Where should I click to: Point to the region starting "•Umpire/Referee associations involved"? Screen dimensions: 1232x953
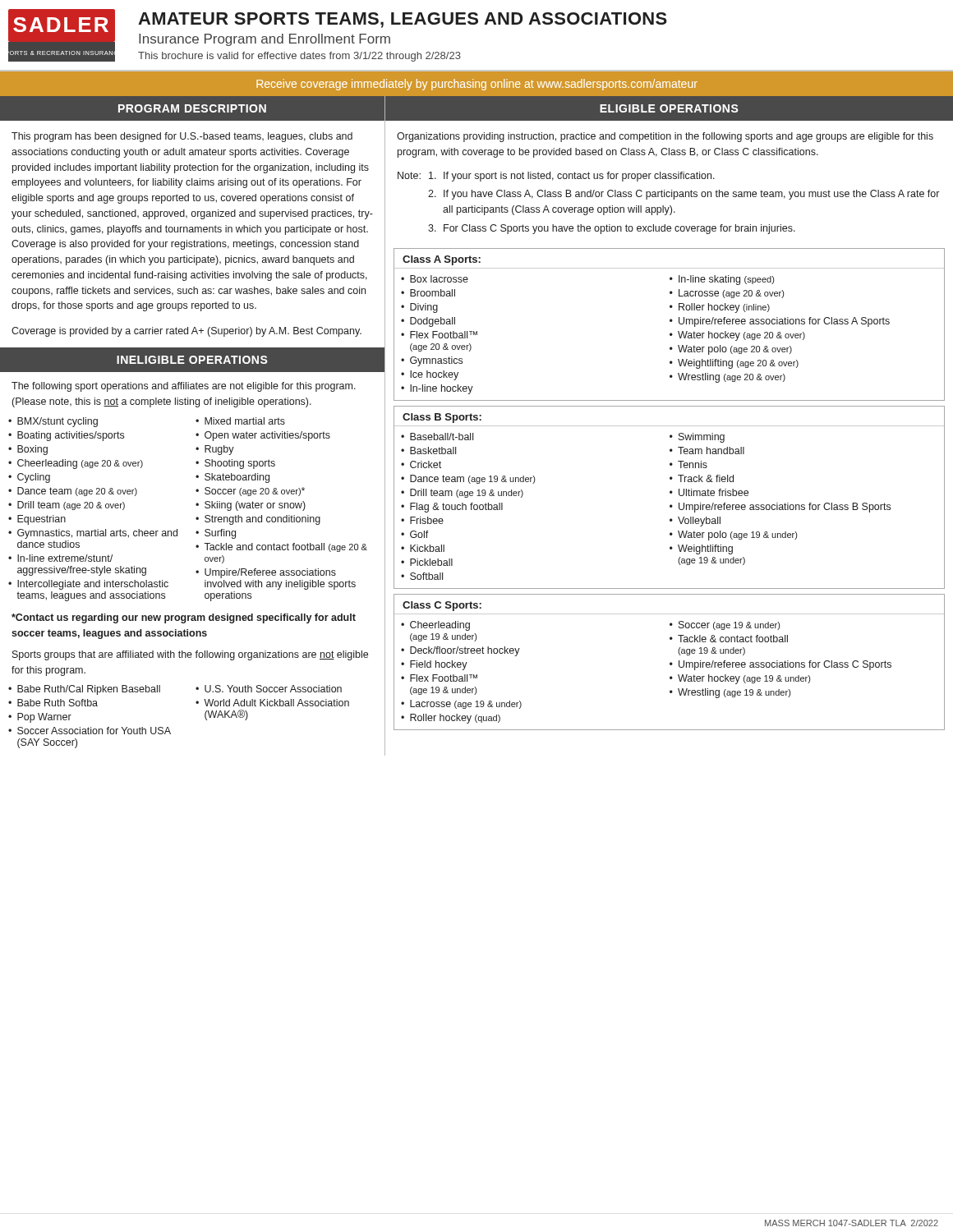[286, 584]
